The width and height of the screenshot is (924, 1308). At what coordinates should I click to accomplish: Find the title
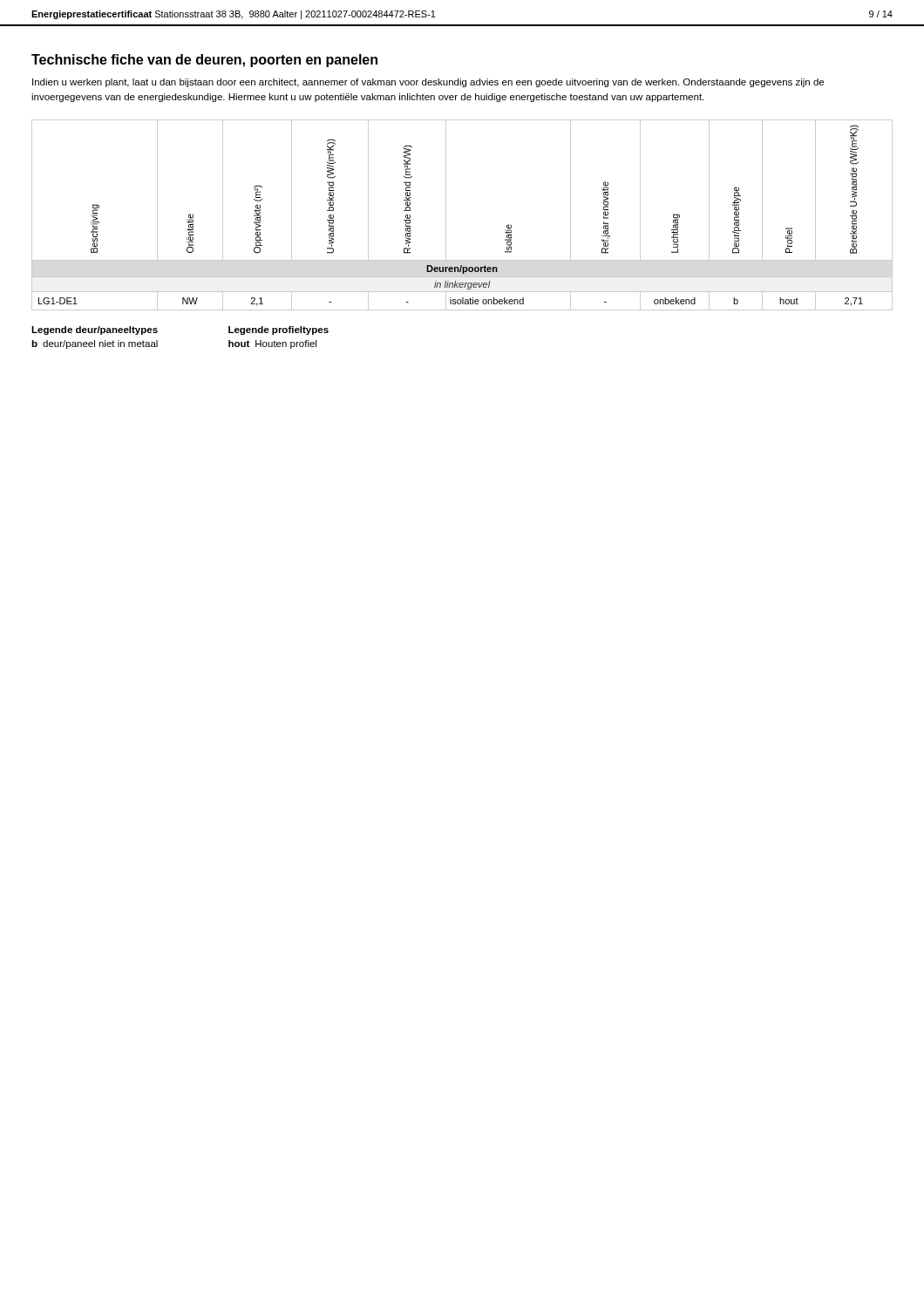pos(205,60)
